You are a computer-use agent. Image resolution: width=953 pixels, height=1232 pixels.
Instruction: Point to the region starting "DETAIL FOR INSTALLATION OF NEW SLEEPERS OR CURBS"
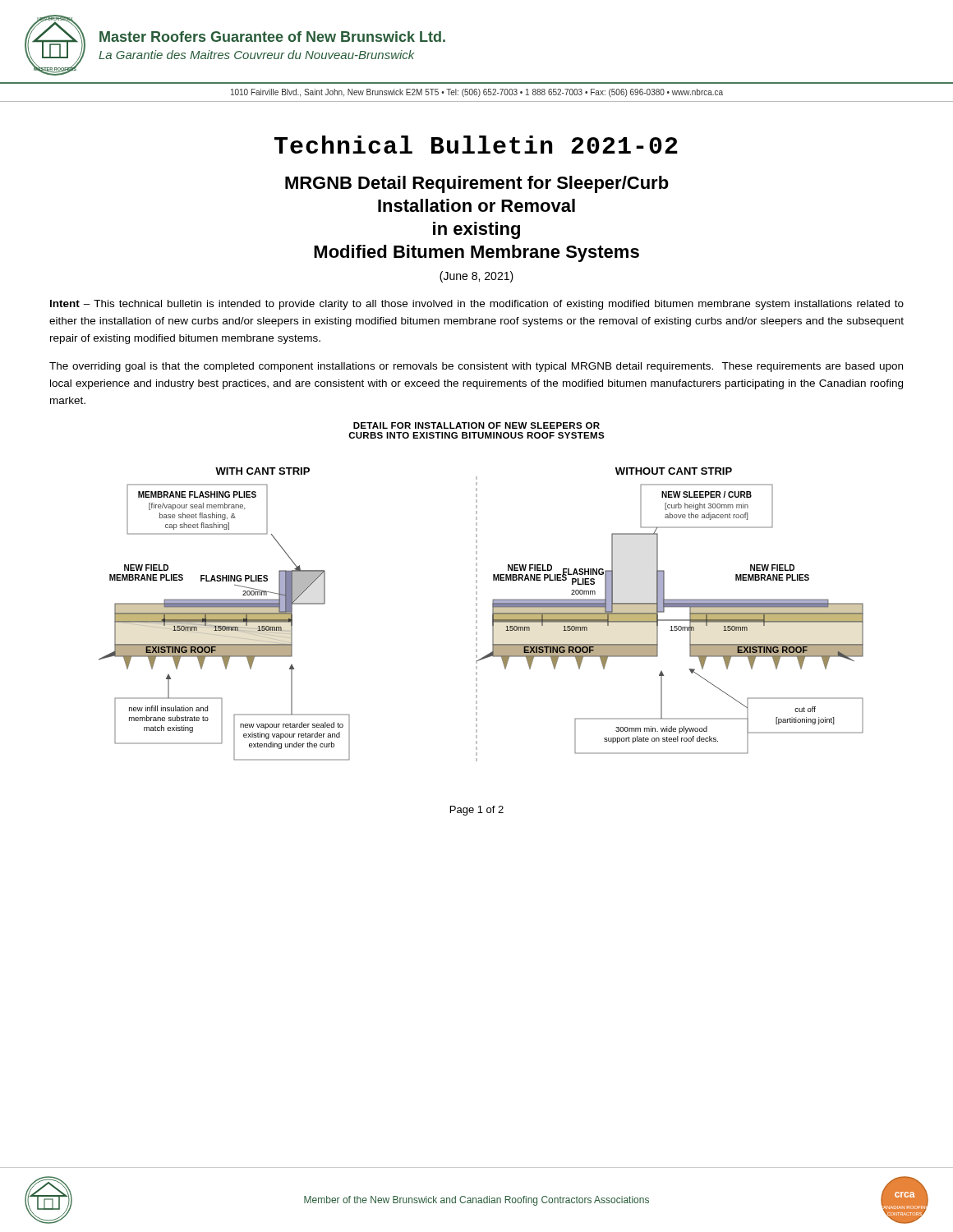(476, 430)
